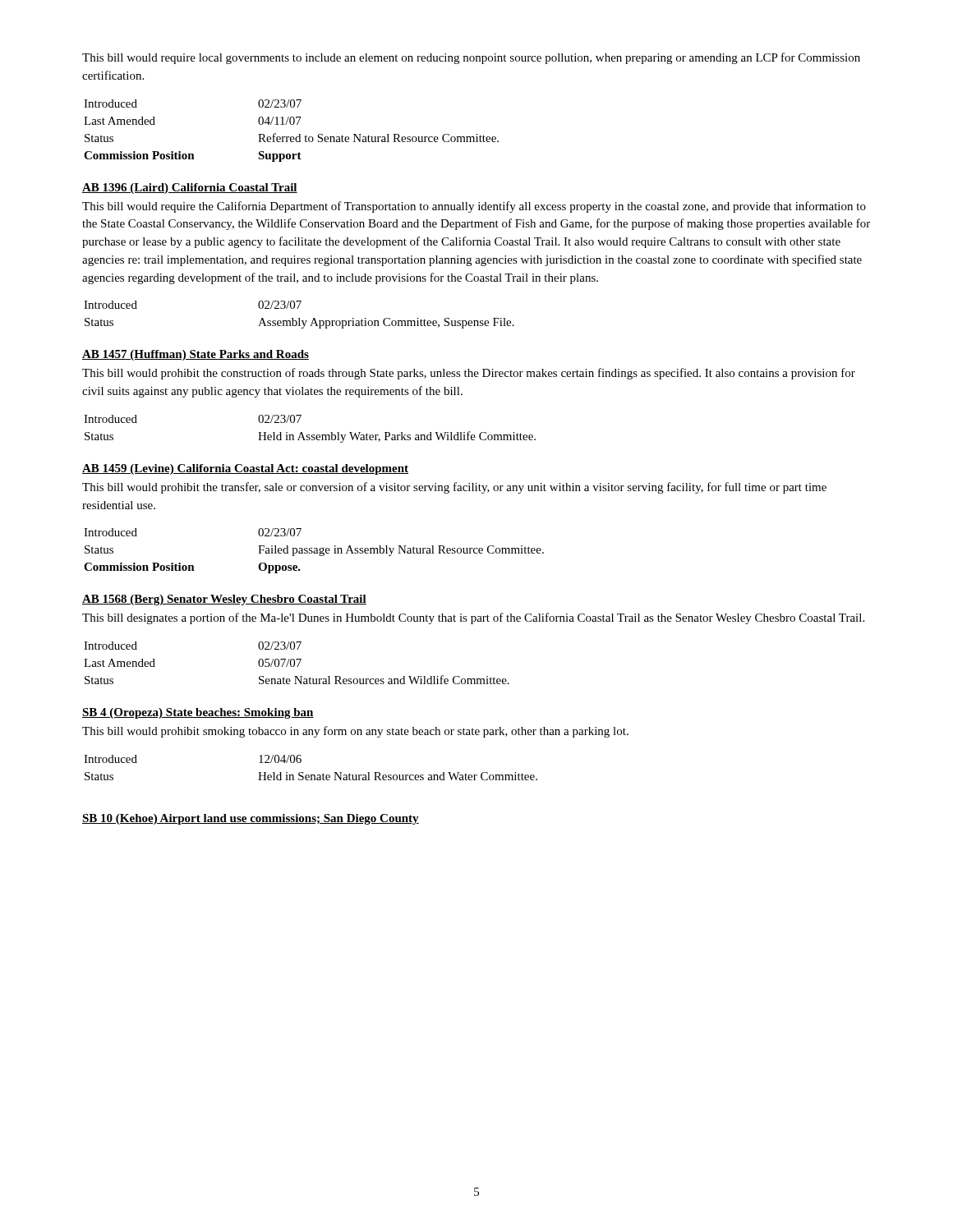Image resolution: width=953 pixels, height=1232 pixels.
Task: Navigate to the element starting "This bill designates a"
Action: pos(474,618)
